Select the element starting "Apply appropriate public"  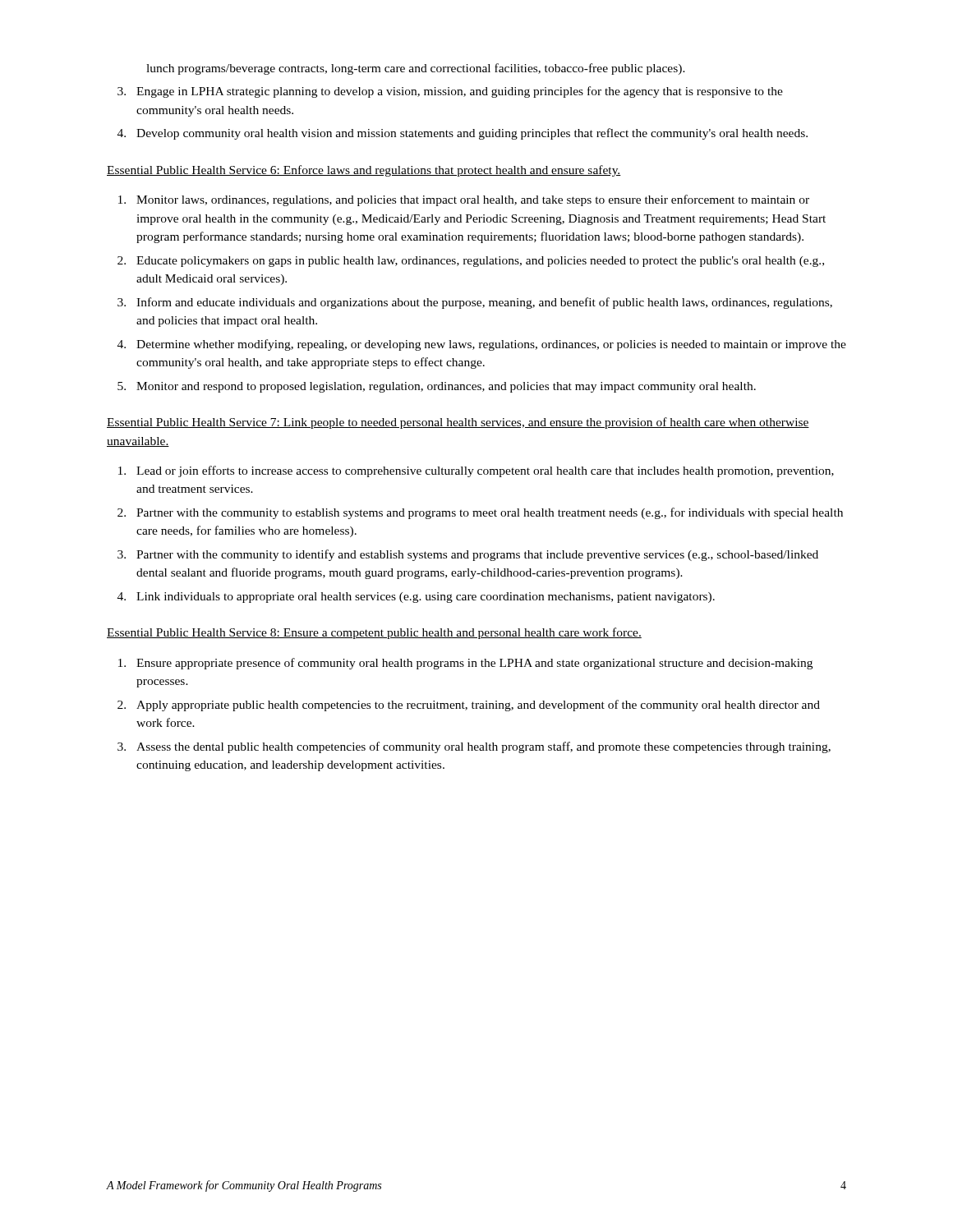(488, 714)
